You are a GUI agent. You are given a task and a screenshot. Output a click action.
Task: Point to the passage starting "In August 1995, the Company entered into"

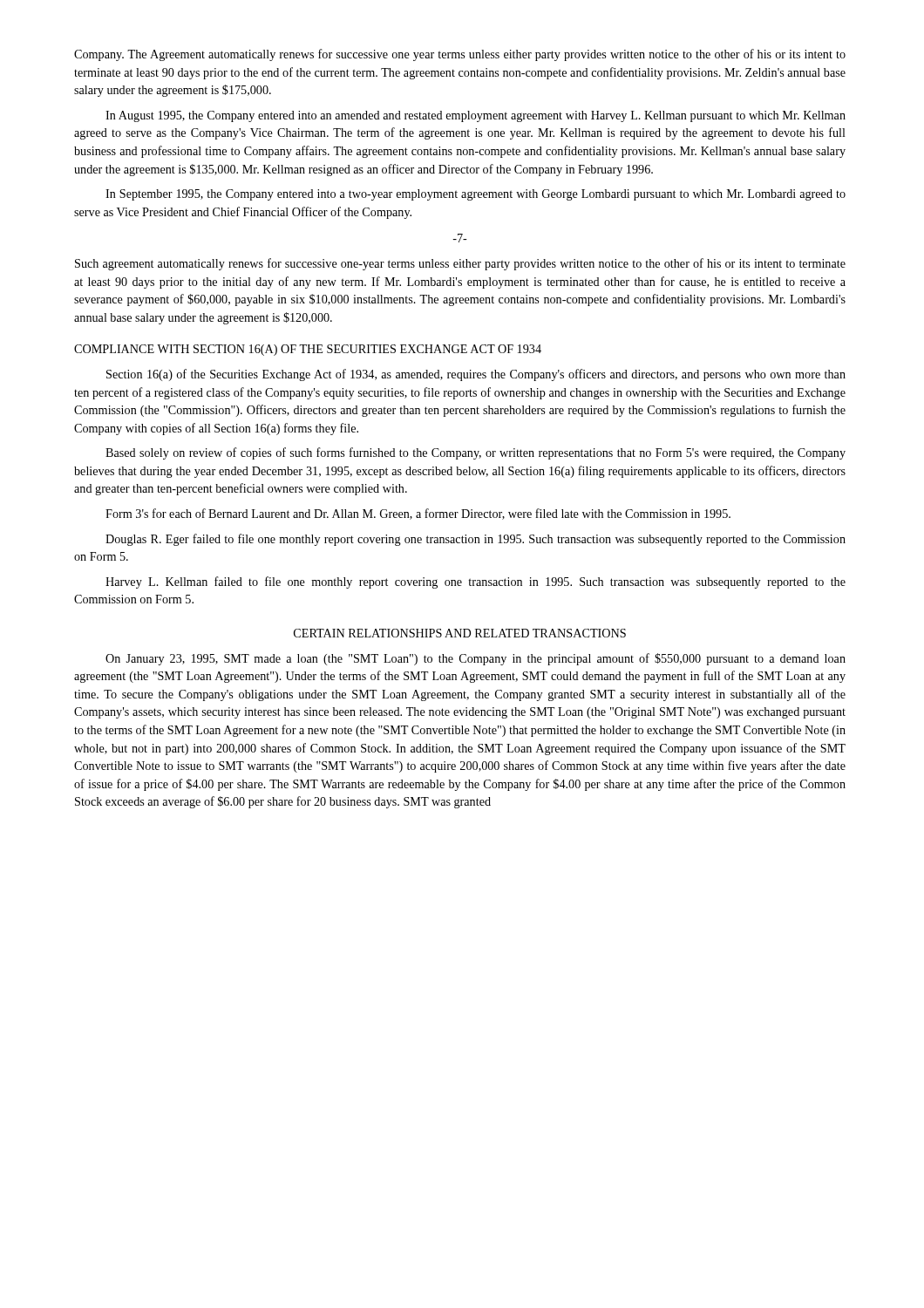460,142
